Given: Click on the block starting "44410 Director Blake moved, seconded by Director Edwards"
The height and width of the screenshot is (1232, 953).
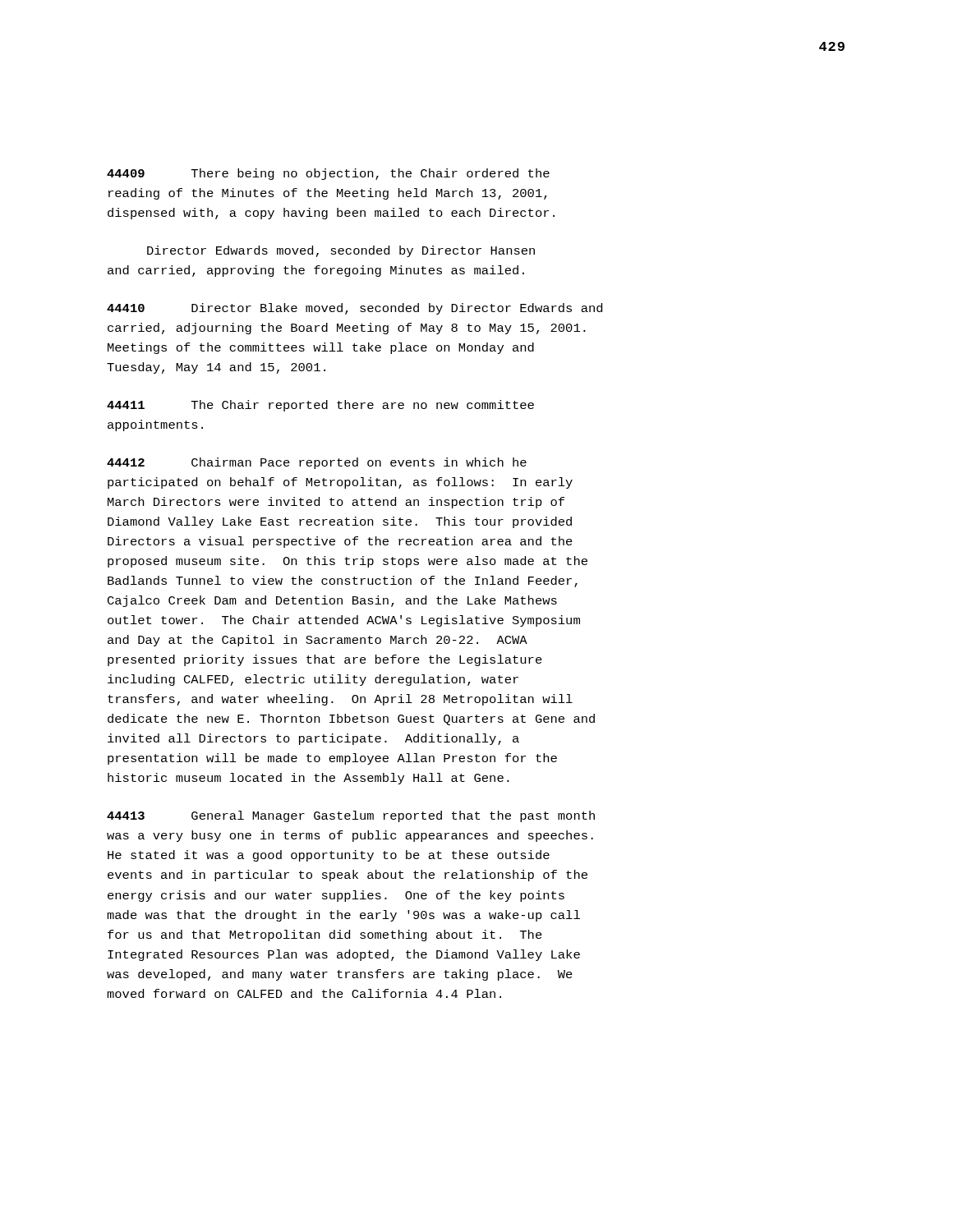Looking at the screenshot, I should pyautogui.click(x=355, y=338).
